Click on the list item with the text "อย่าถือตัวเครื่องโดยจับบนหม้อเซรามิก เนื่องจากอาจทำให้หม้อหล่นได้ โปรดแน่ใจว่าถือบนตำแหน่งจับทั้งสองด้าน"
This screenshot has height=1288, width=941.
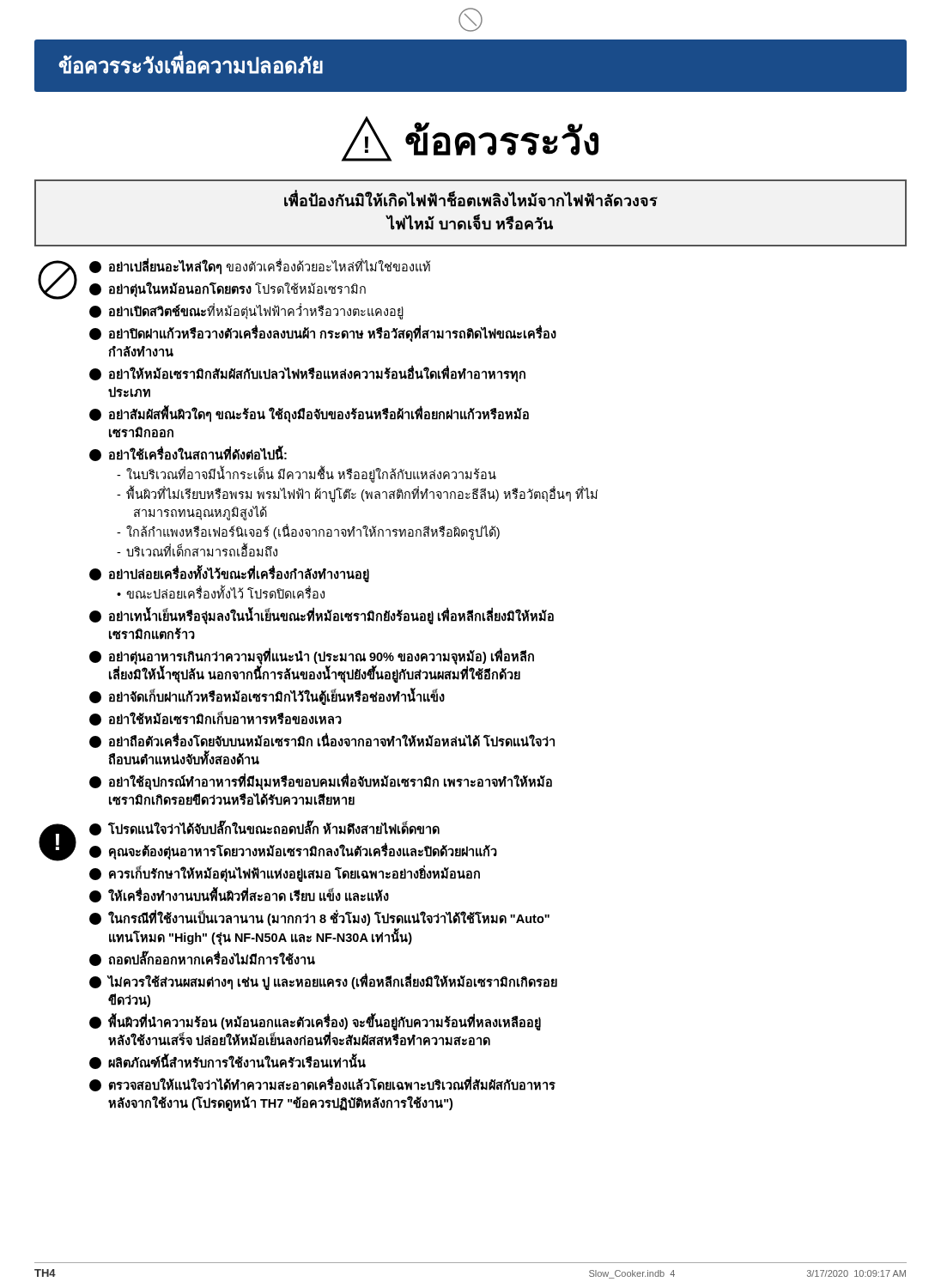(x=498, y=752)
